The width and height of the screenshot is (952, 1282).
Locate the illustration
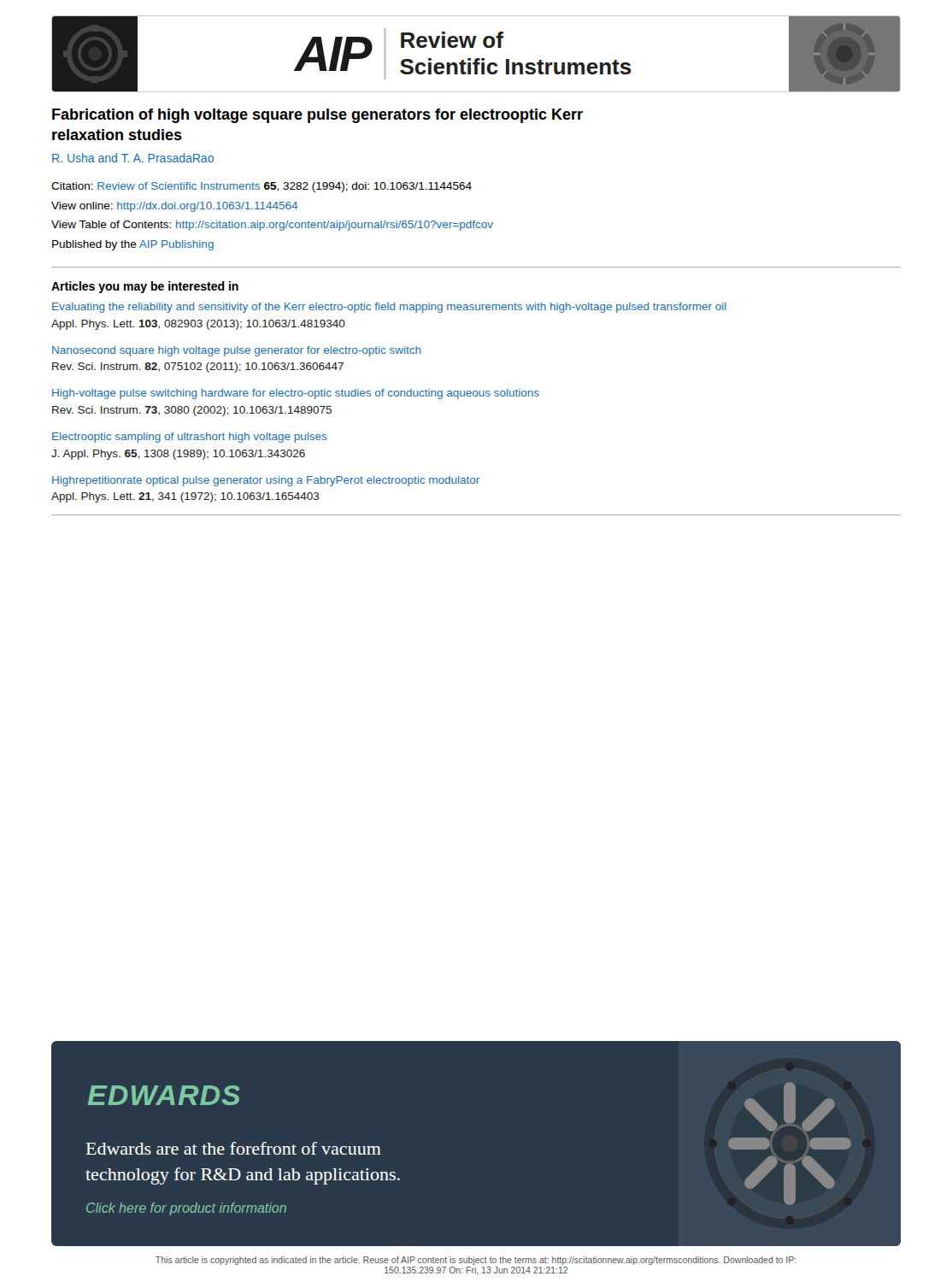476,1144
